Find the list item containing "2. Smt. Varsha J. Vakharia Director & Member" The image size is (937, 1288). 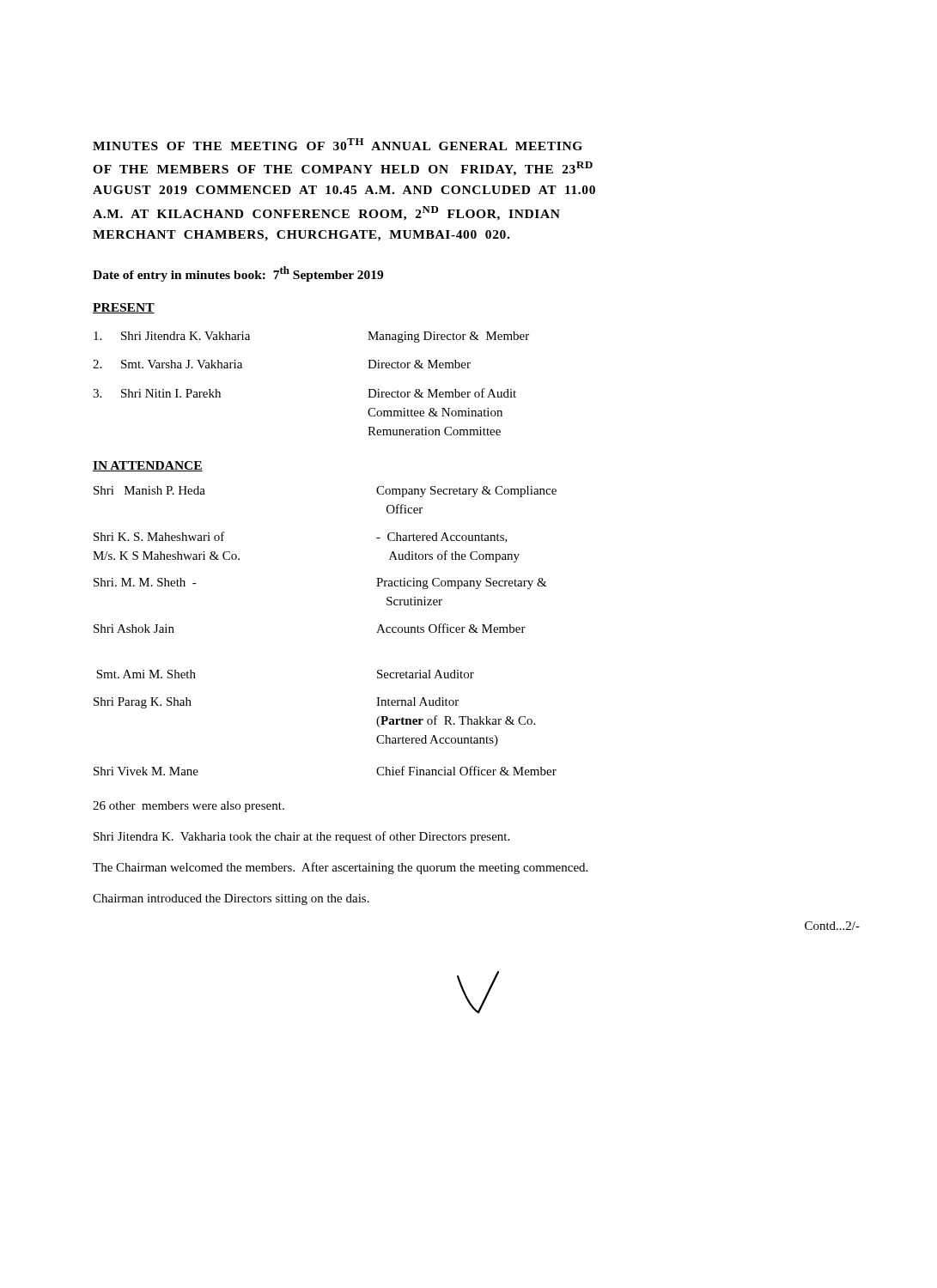476,365
